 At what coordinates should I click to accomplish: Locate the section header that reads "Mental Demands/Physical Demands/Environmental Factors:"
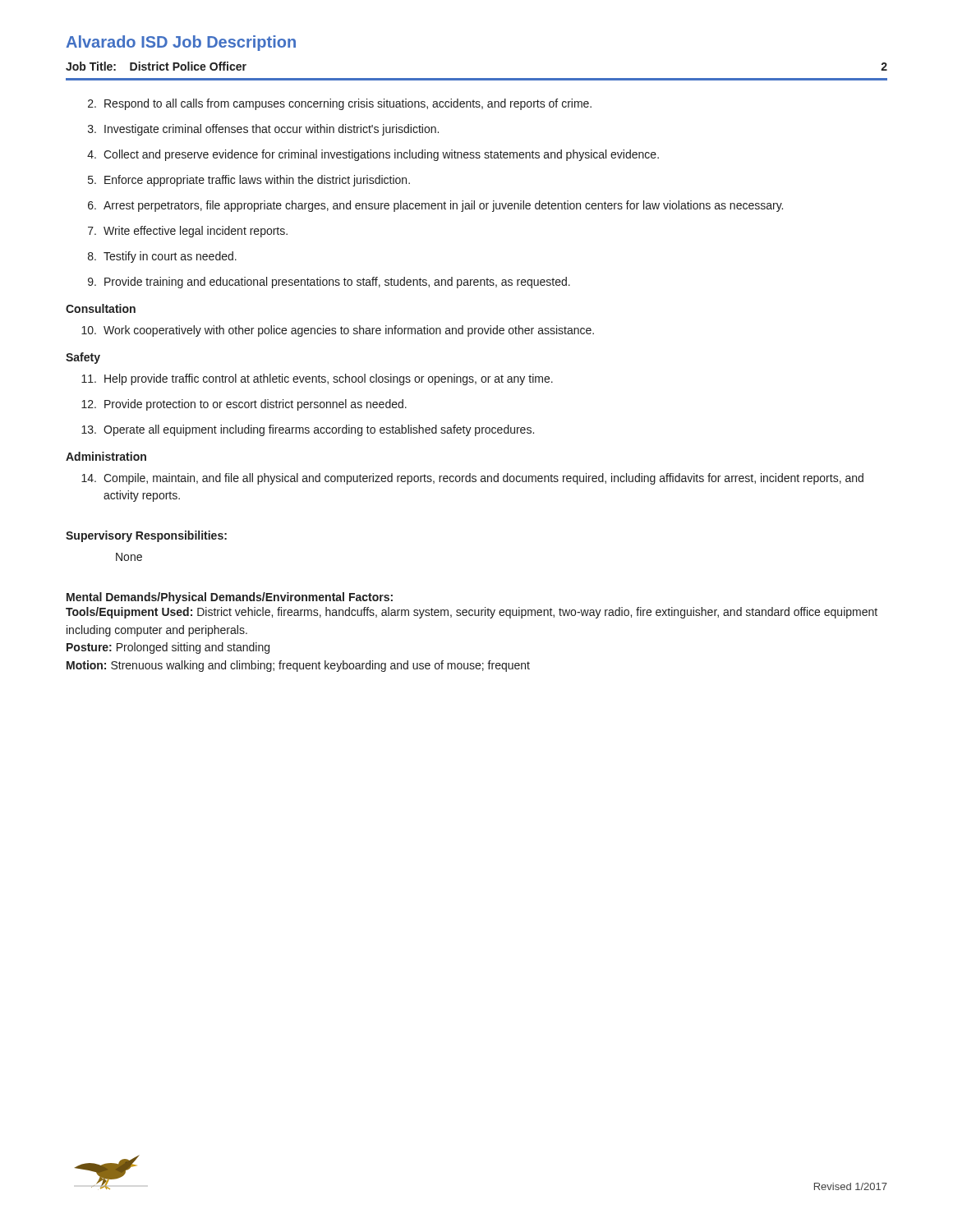[x=230, y=597]
